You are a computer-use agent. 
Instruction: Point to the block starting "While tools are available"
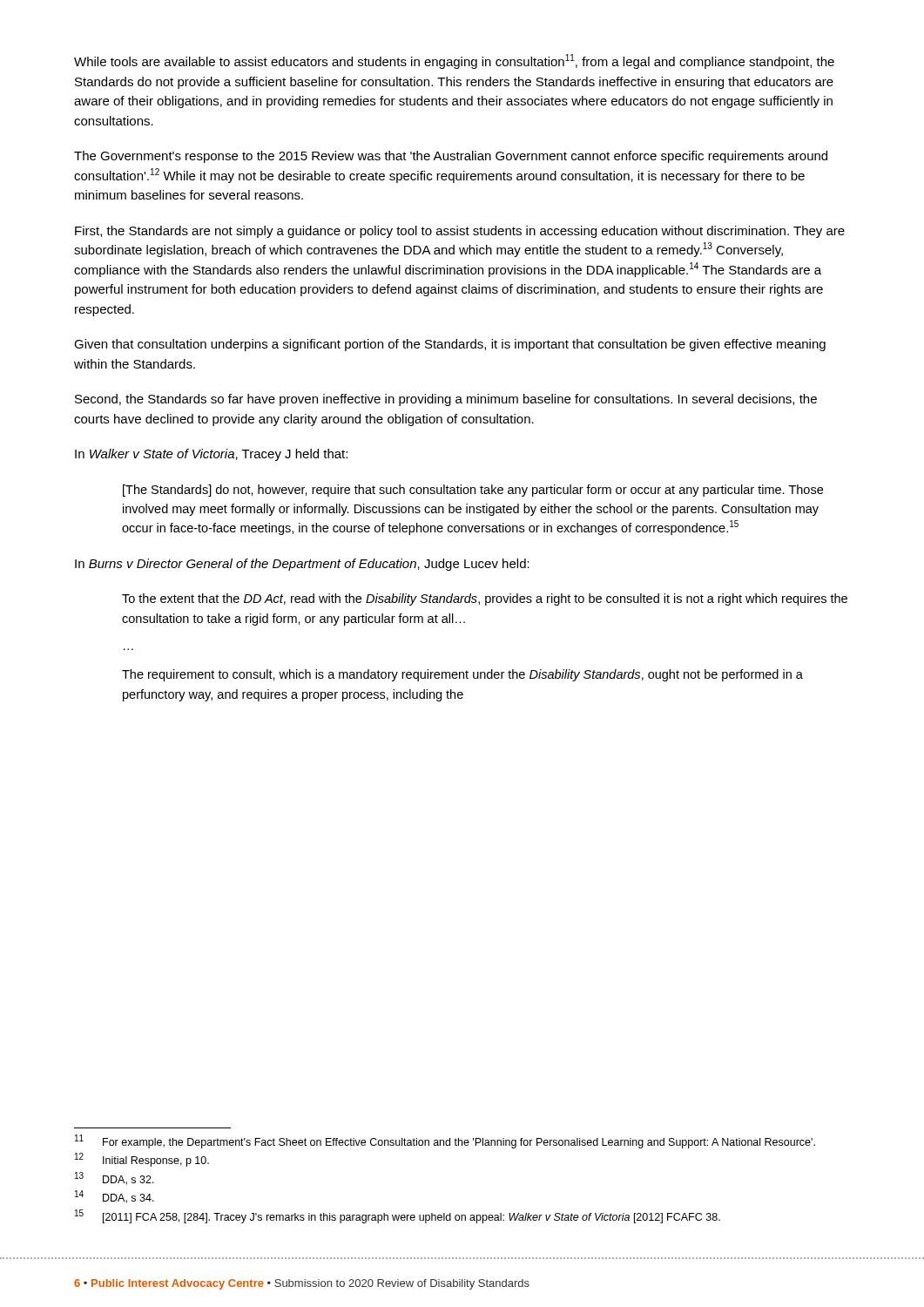tap(462, 91)
